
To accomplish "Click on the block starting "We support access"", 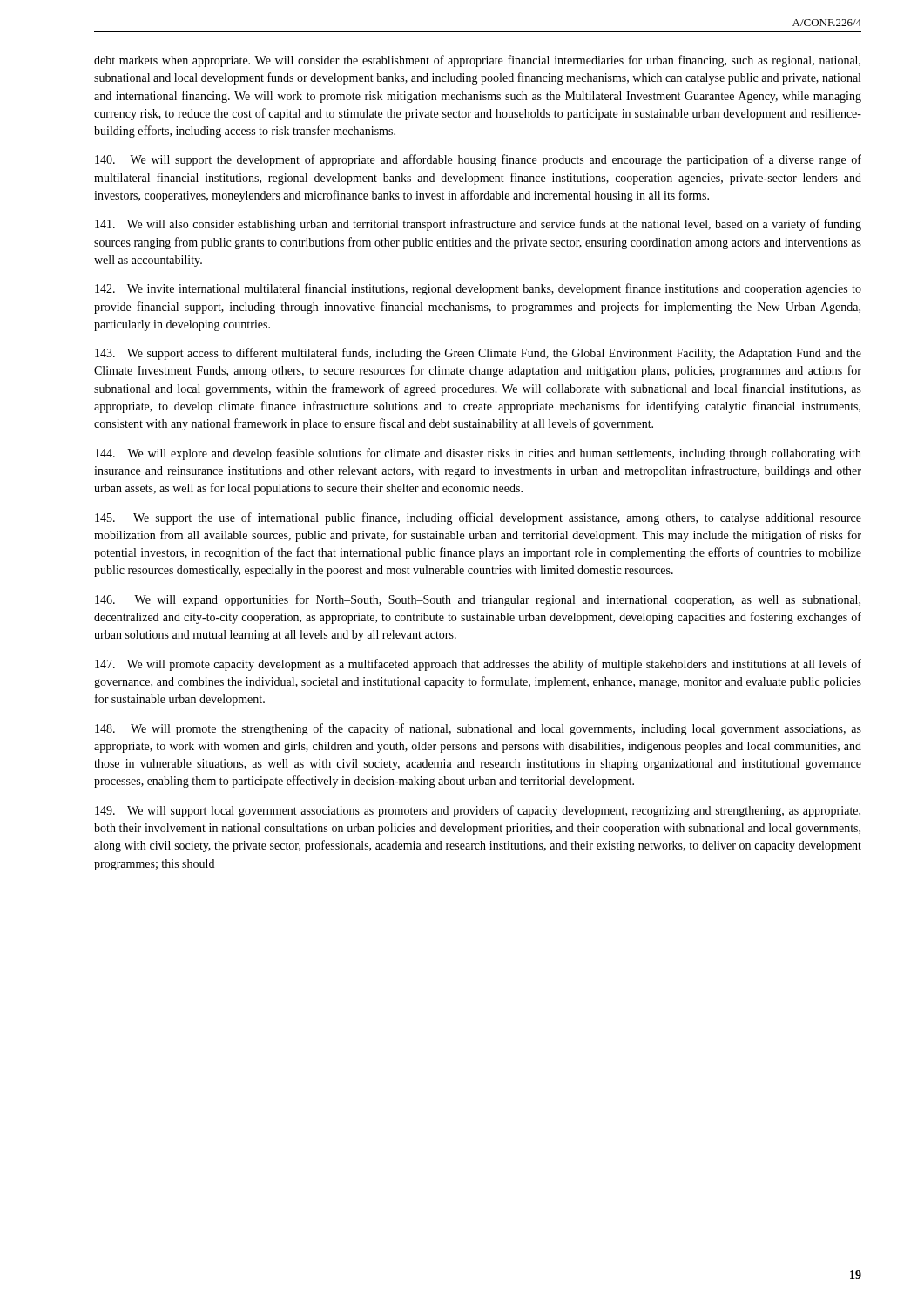I will pos(478,389).
